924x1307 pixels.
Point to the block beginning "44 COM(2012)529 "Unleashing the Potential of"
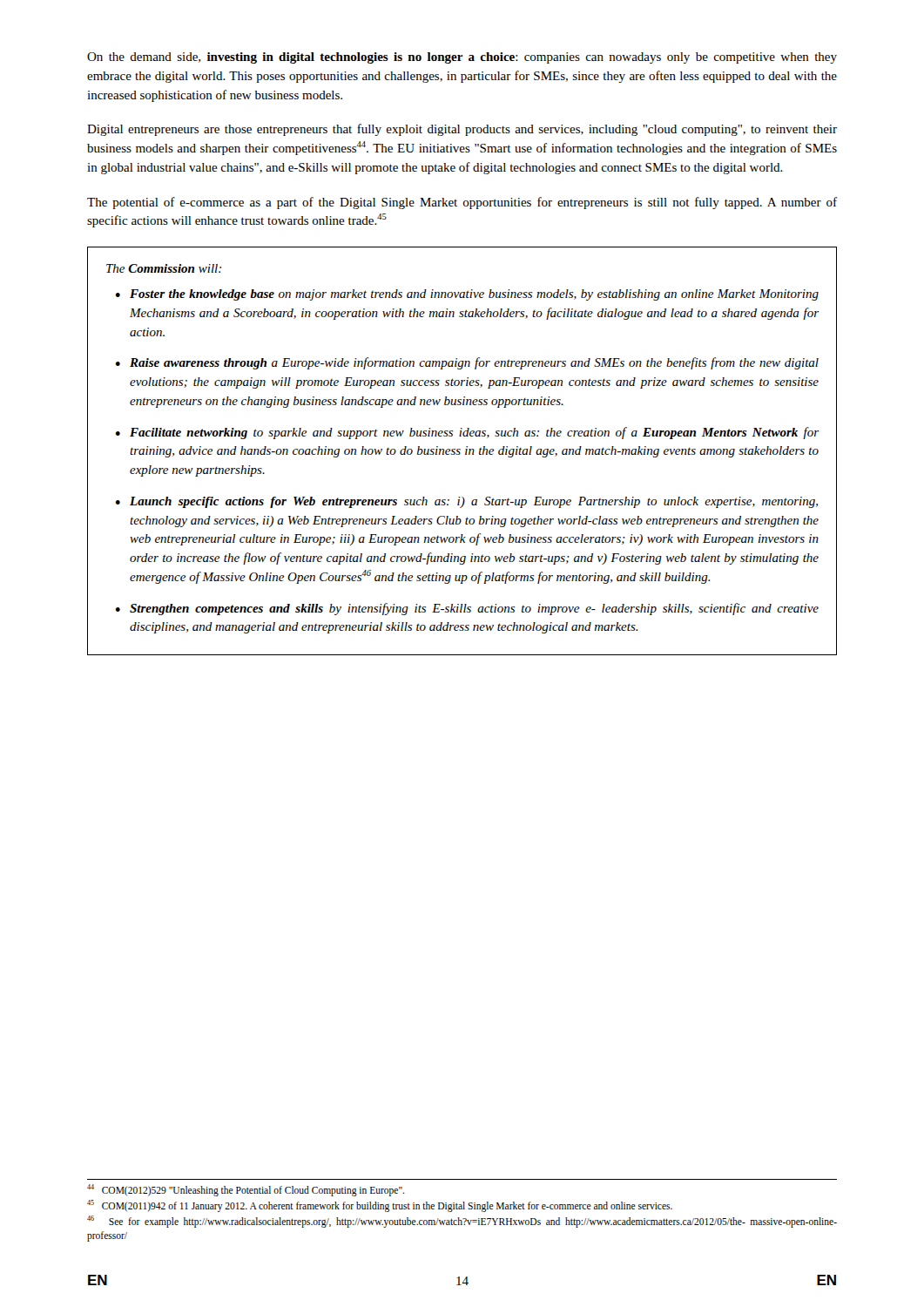[246, 1189]
